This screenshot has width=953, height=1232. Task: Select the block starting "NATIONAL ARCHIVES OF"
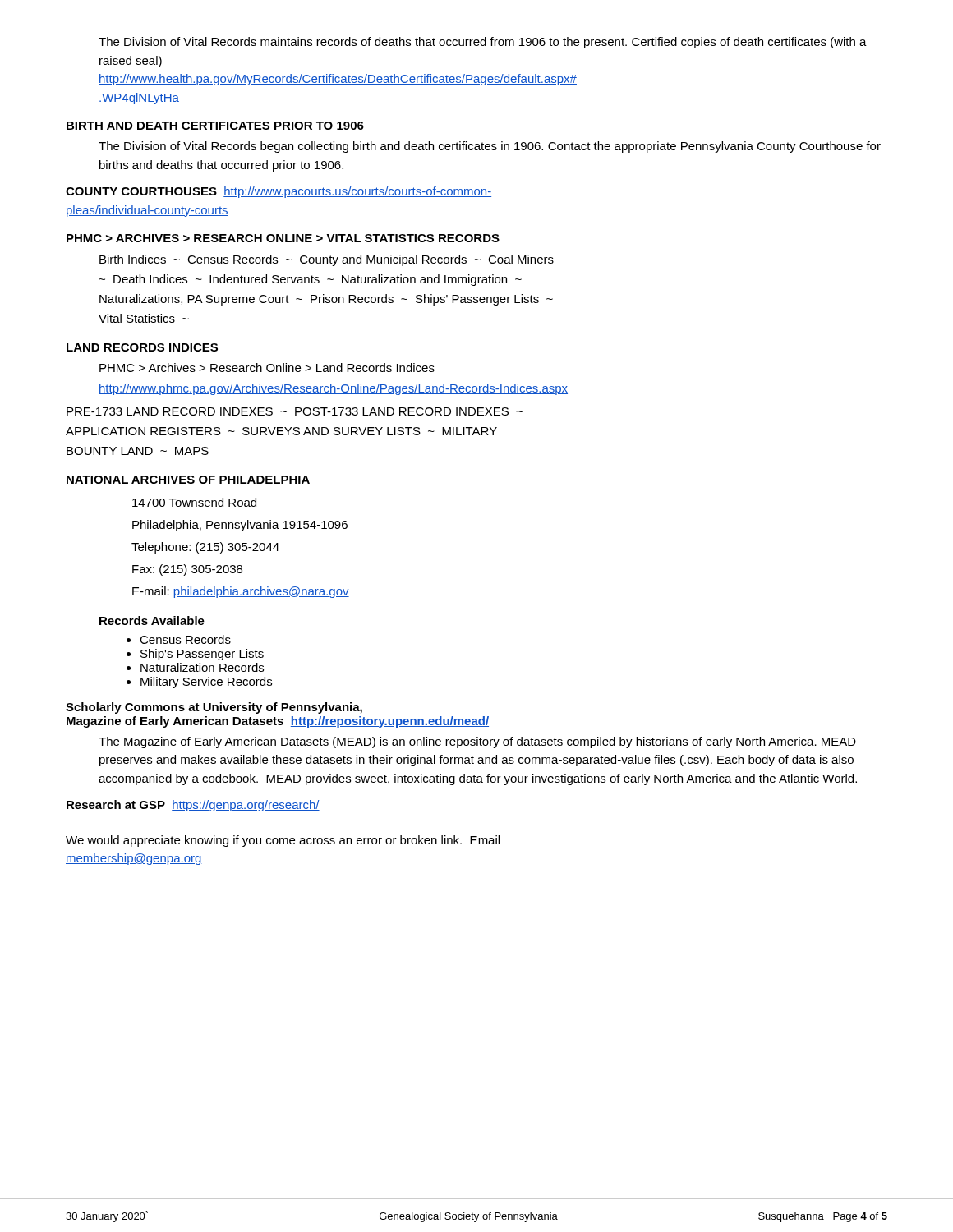188,479
